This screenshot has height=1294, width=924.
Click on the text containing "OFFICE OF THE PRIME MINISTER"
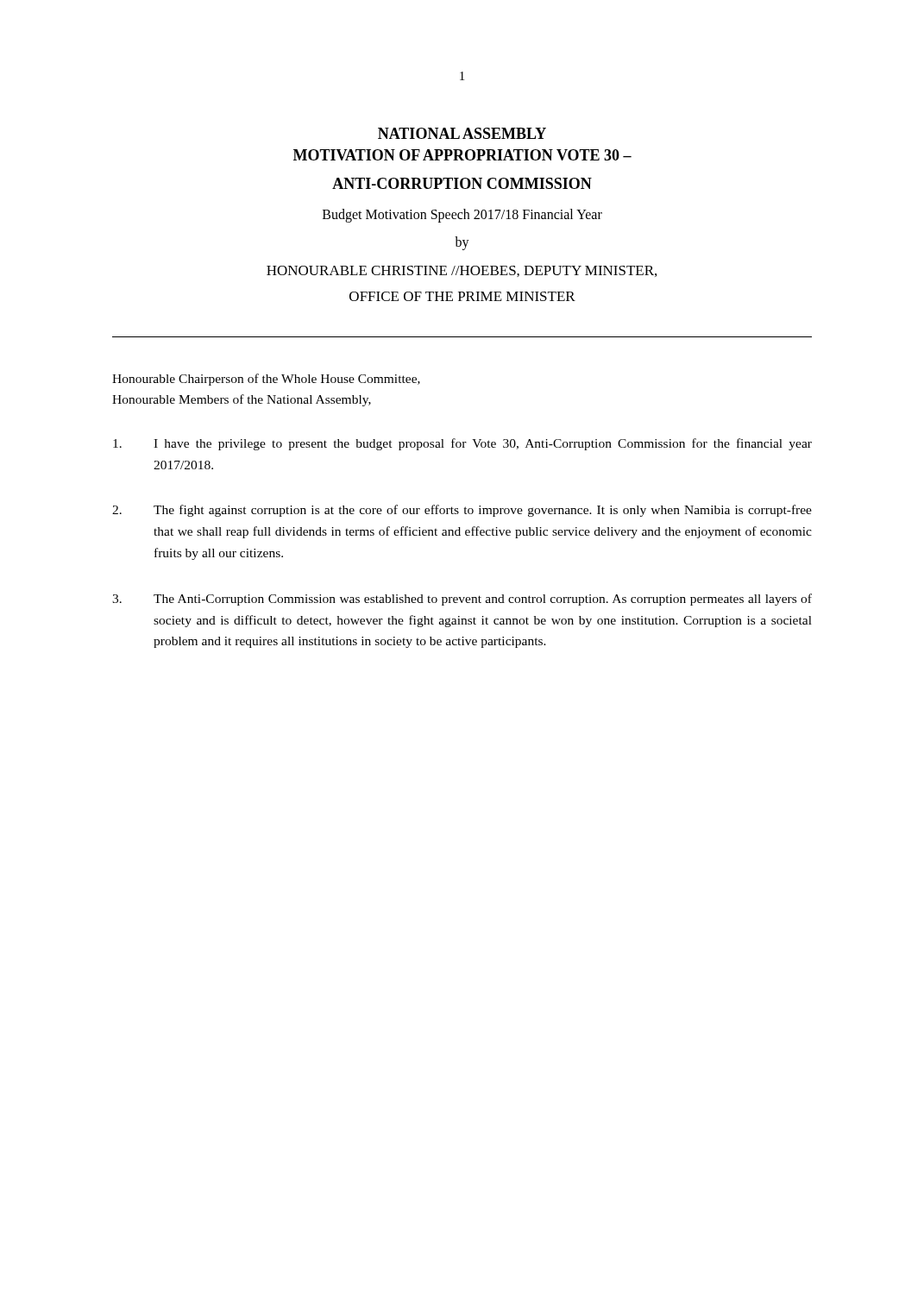(462, 297)
